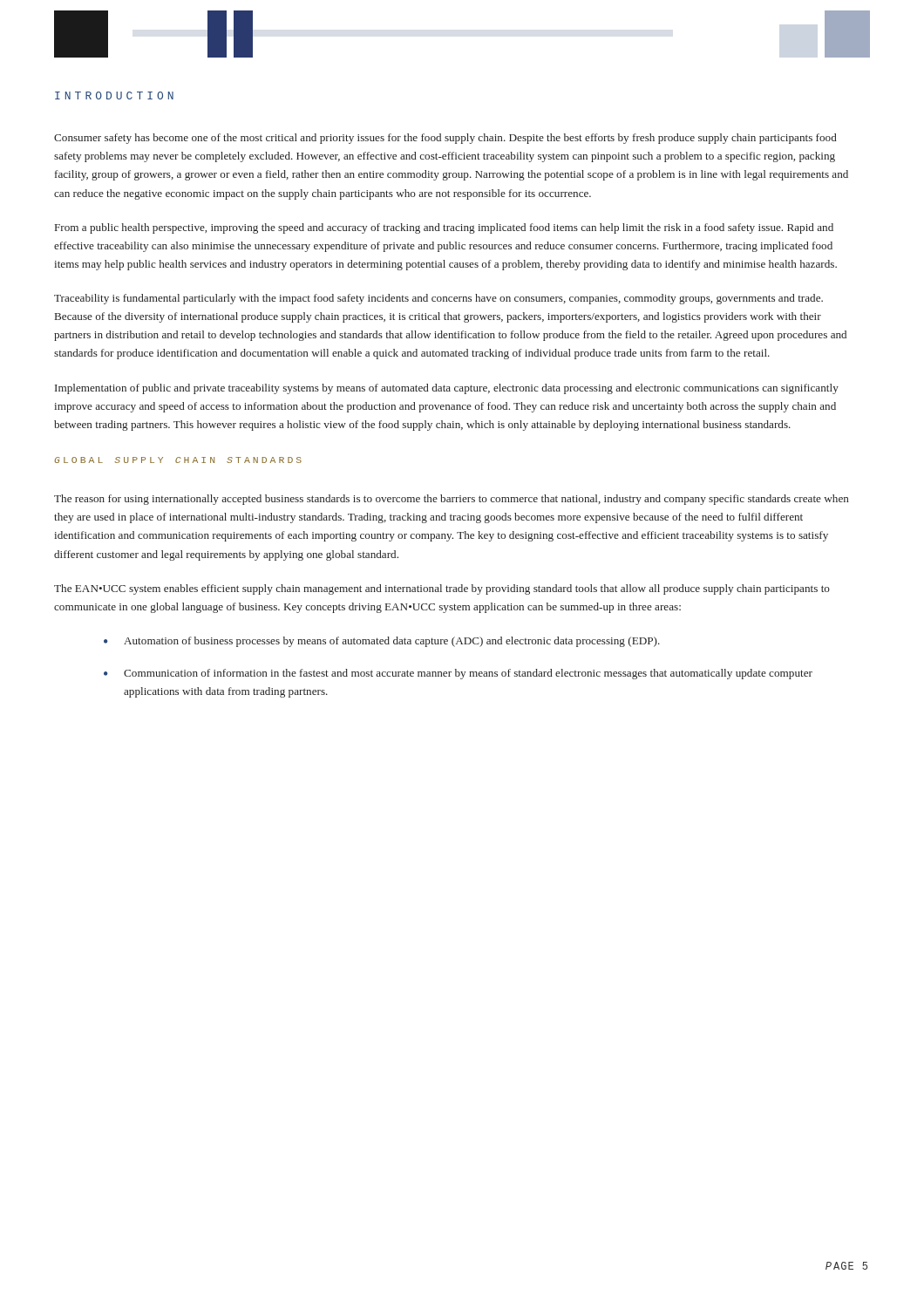Click on the block starting "Traceability is fundamental particularly with the"
Image resolution: width=924 pixels, height=1308 pixels.
pyautogui.click(x=455, y=325)
